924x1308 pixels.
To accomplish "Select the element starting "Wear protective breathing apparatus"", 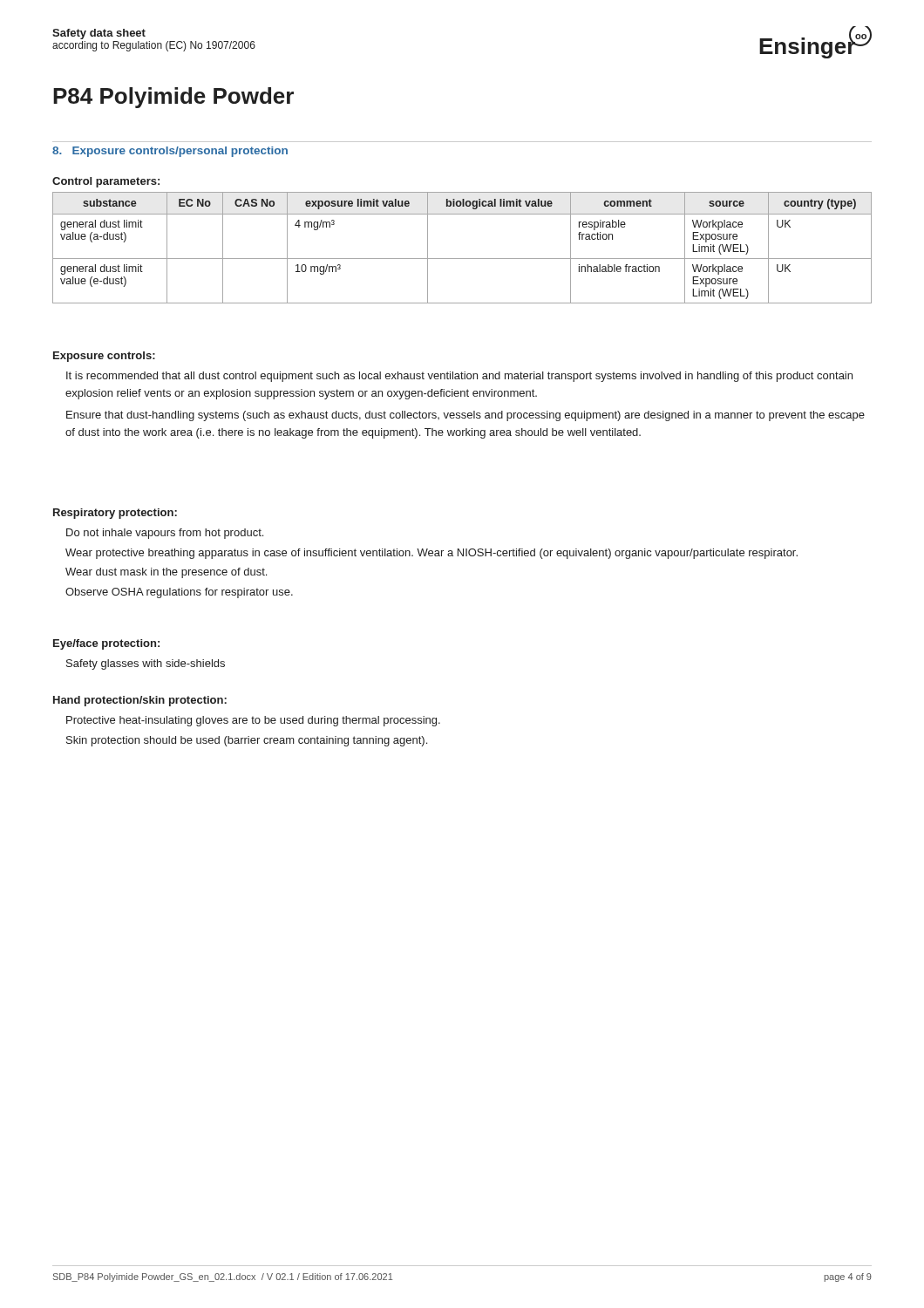I will (x=432, y=552).
